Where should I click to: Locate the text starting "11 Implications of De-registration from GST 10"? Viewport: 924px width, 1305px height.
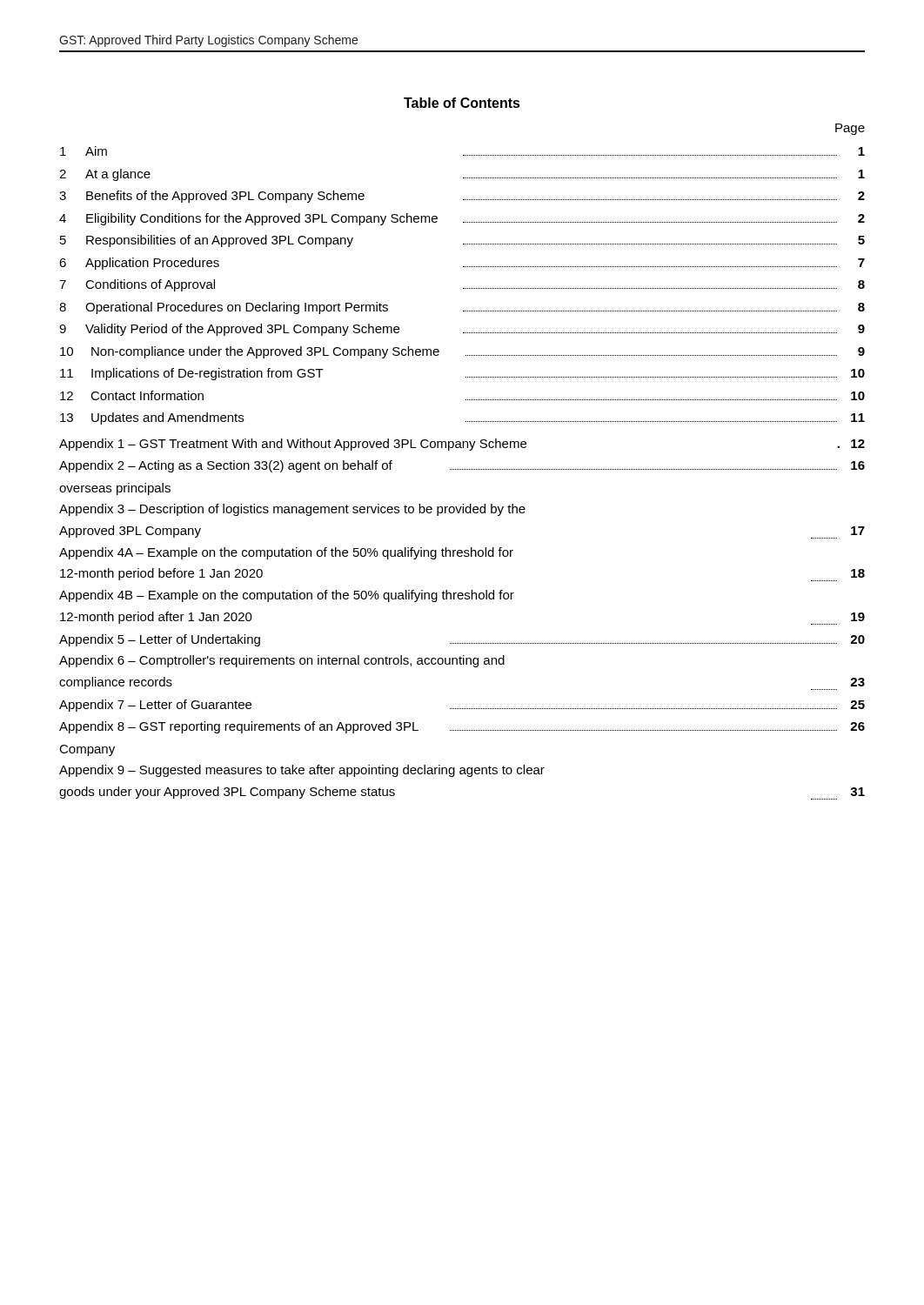tap(462, 373)
